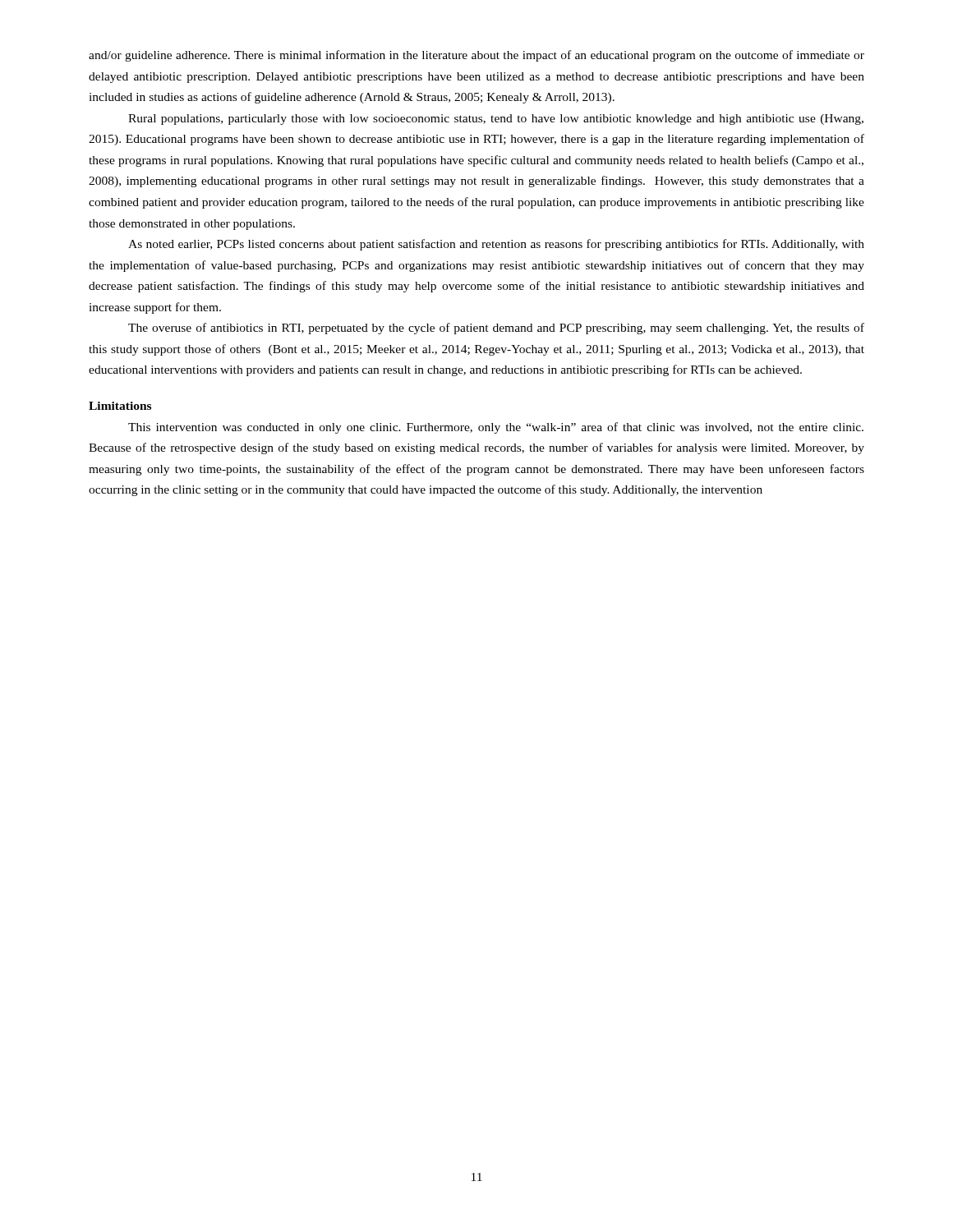This screenshot has width=953, height=1232.
Task: Find the region starting "Rural populations, particularly those"
Action: (476, 170)
